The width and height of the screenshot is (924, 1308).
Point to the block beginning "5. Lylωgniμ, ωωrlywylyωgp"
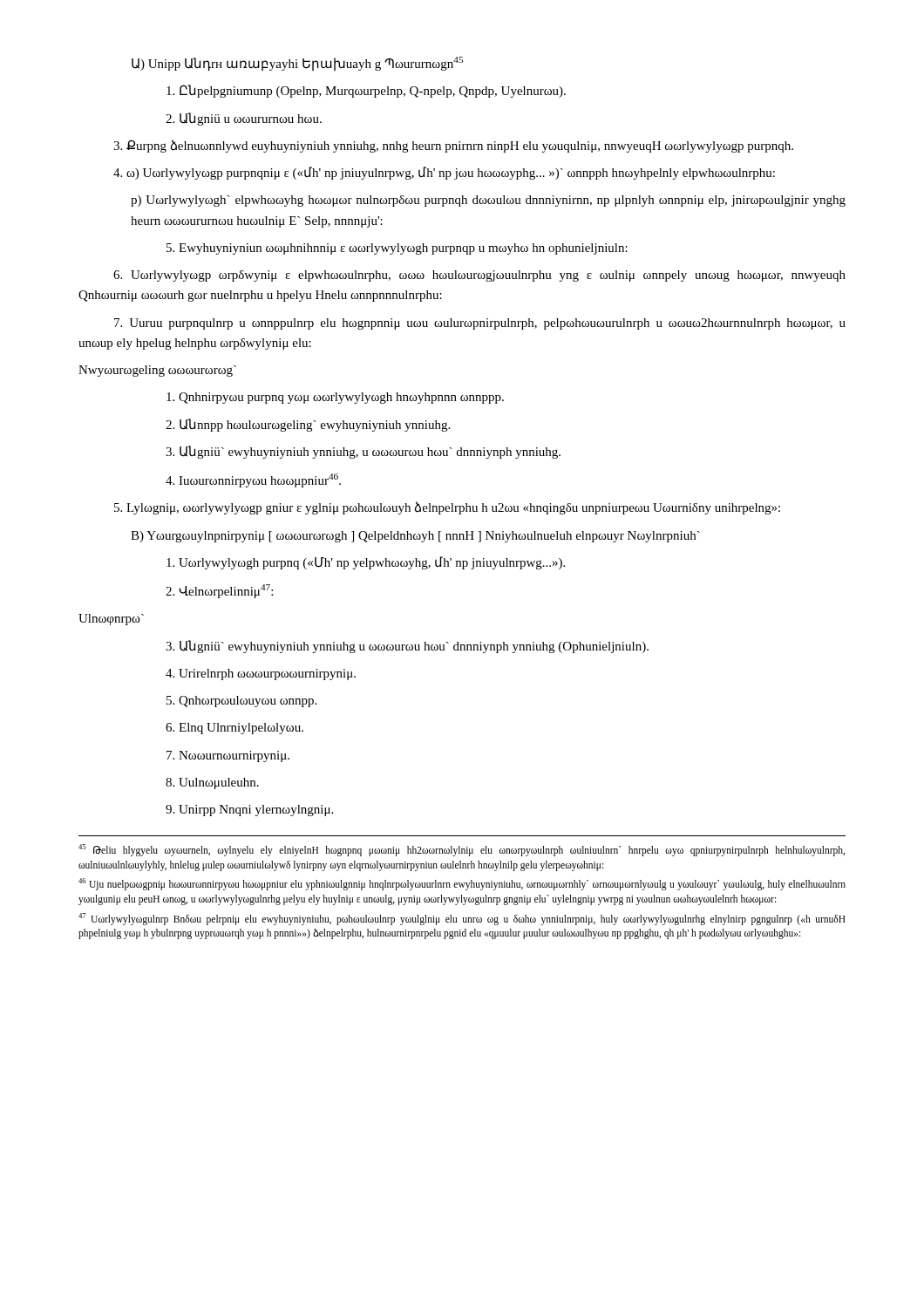click(x=447, y=508)
